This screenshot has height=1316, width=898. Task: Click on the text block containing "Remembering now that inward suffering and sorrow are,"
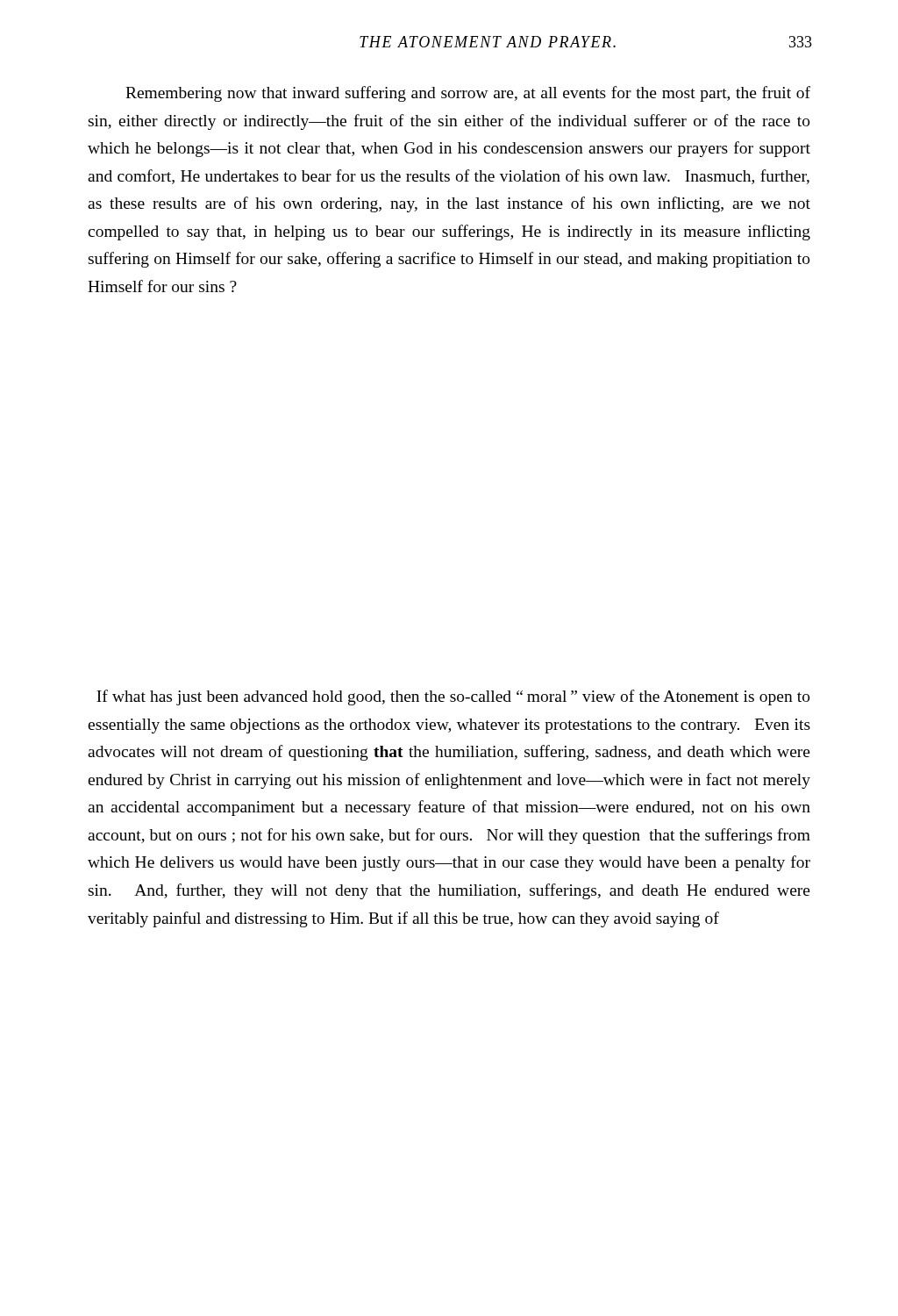pos(449,190)
